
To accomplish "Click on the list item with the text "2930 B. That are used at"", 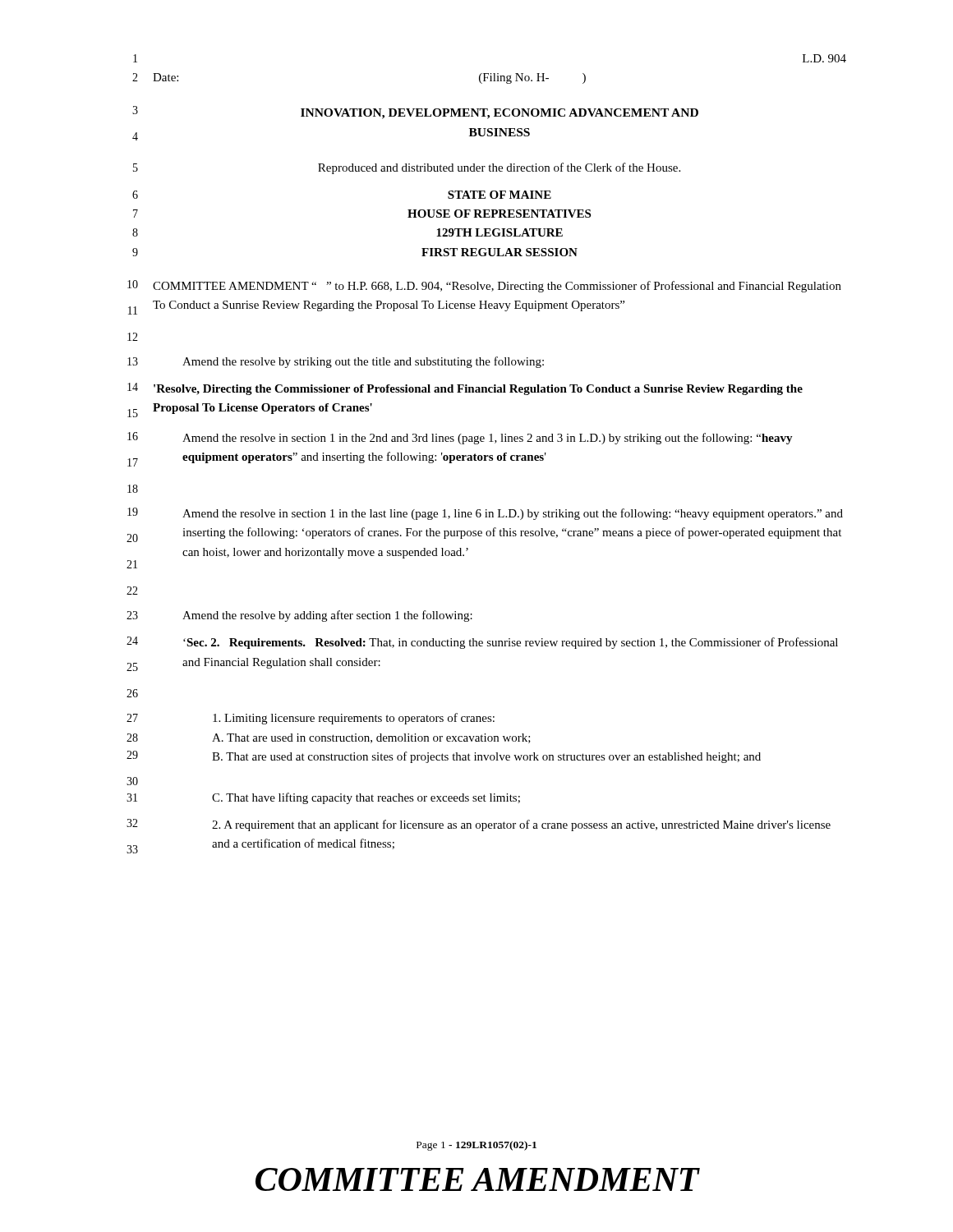I will (476, 768).
